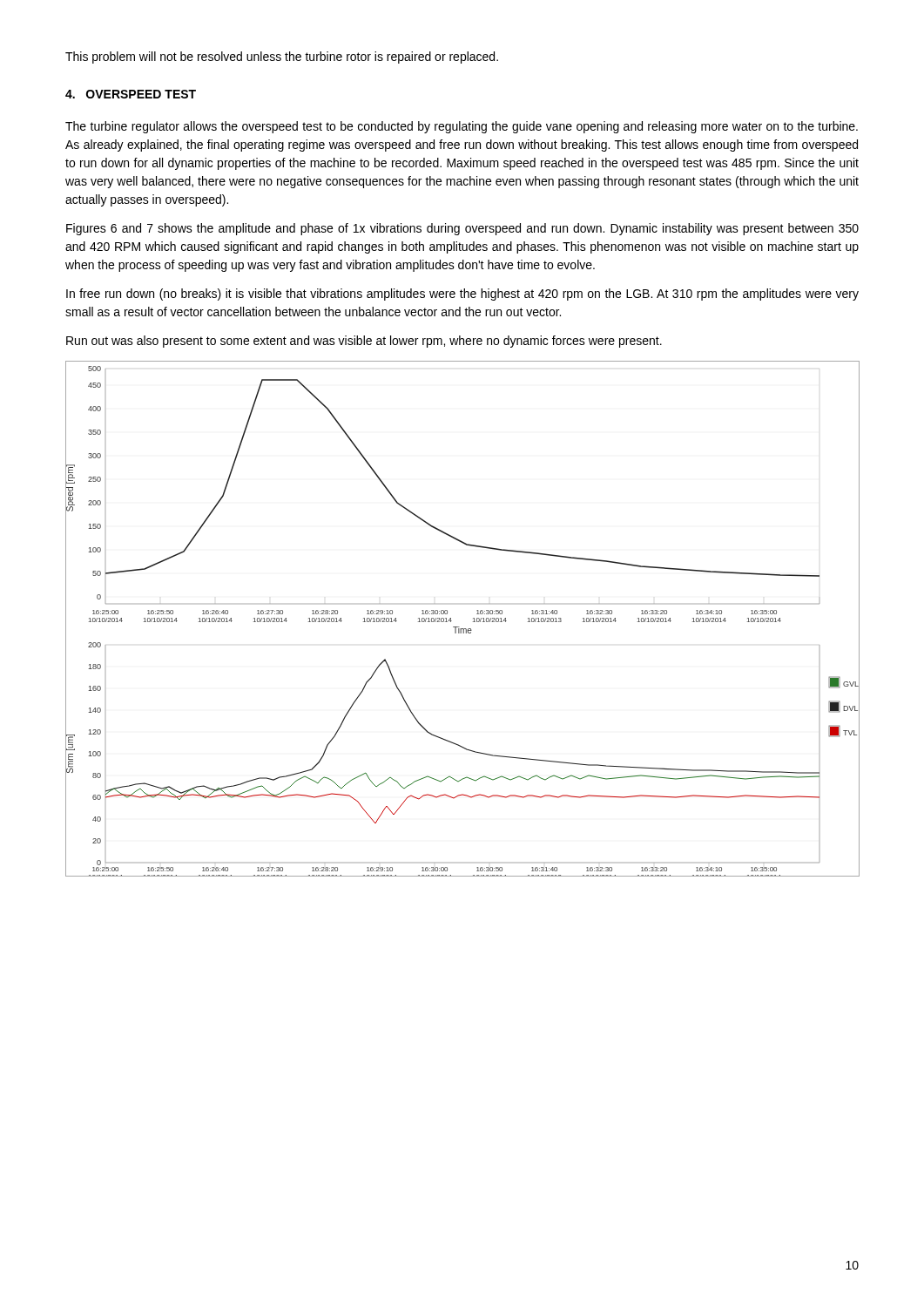Select the text block that says "Figures 6 and 7 shows"
This screenshot has width=924, height=1307.
[462, 247]
